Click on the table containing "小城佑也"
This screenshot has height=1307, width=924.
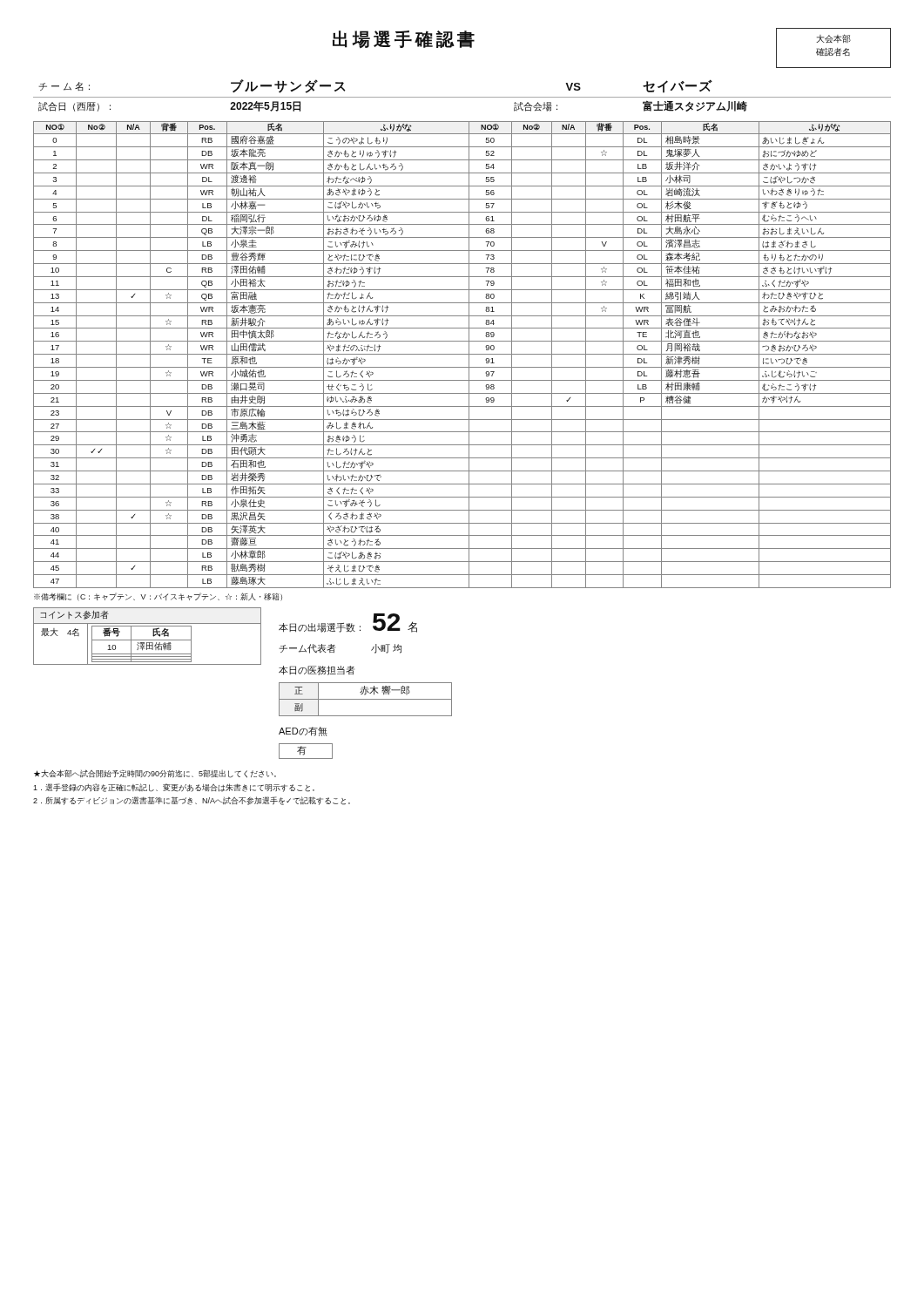coord(462,355)
